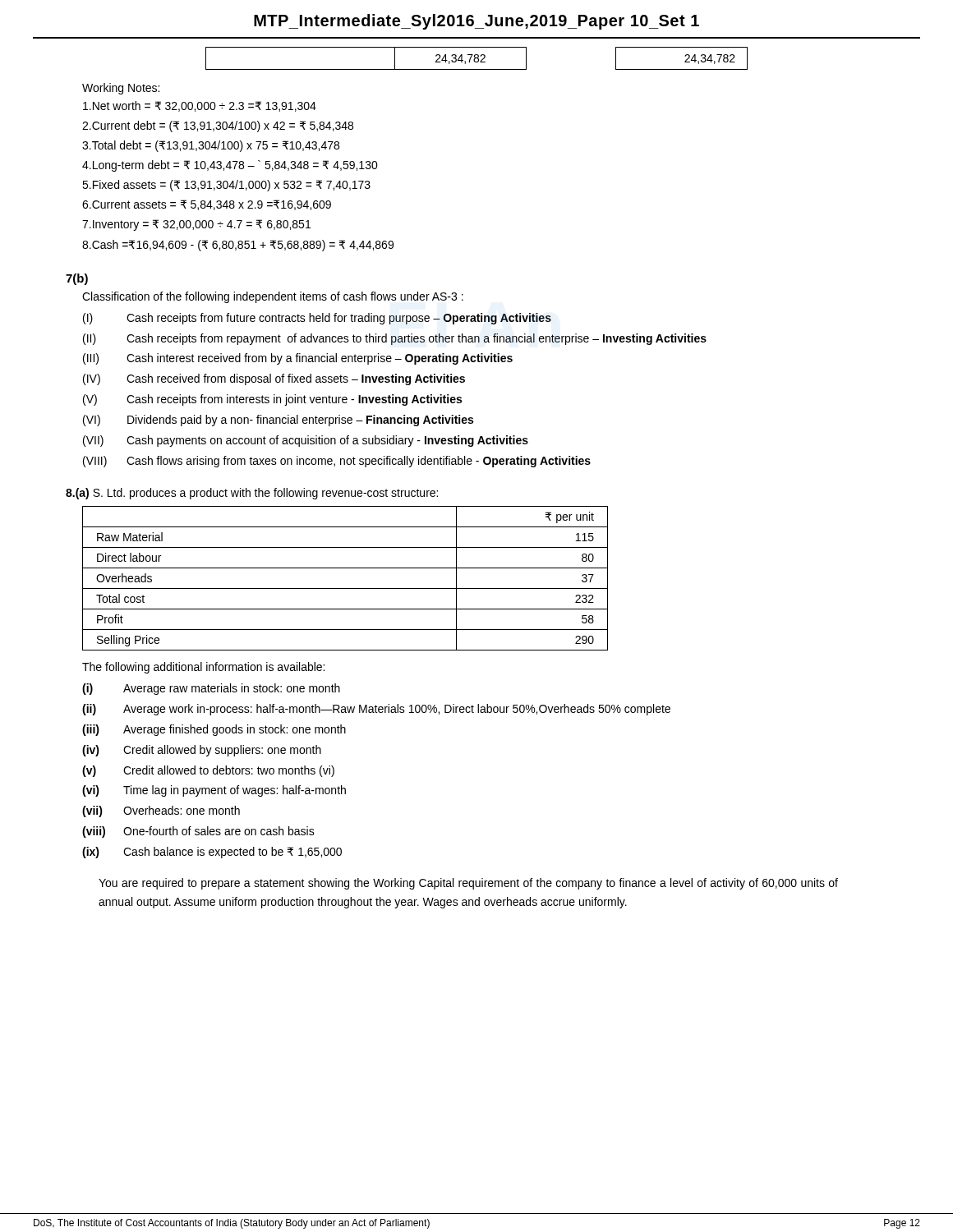Select the list item that says "4.Long-term debt = ₹ 10,43,478 – `"
Viewport: 953px width, 1232px height.
click(x=230, y=165)
